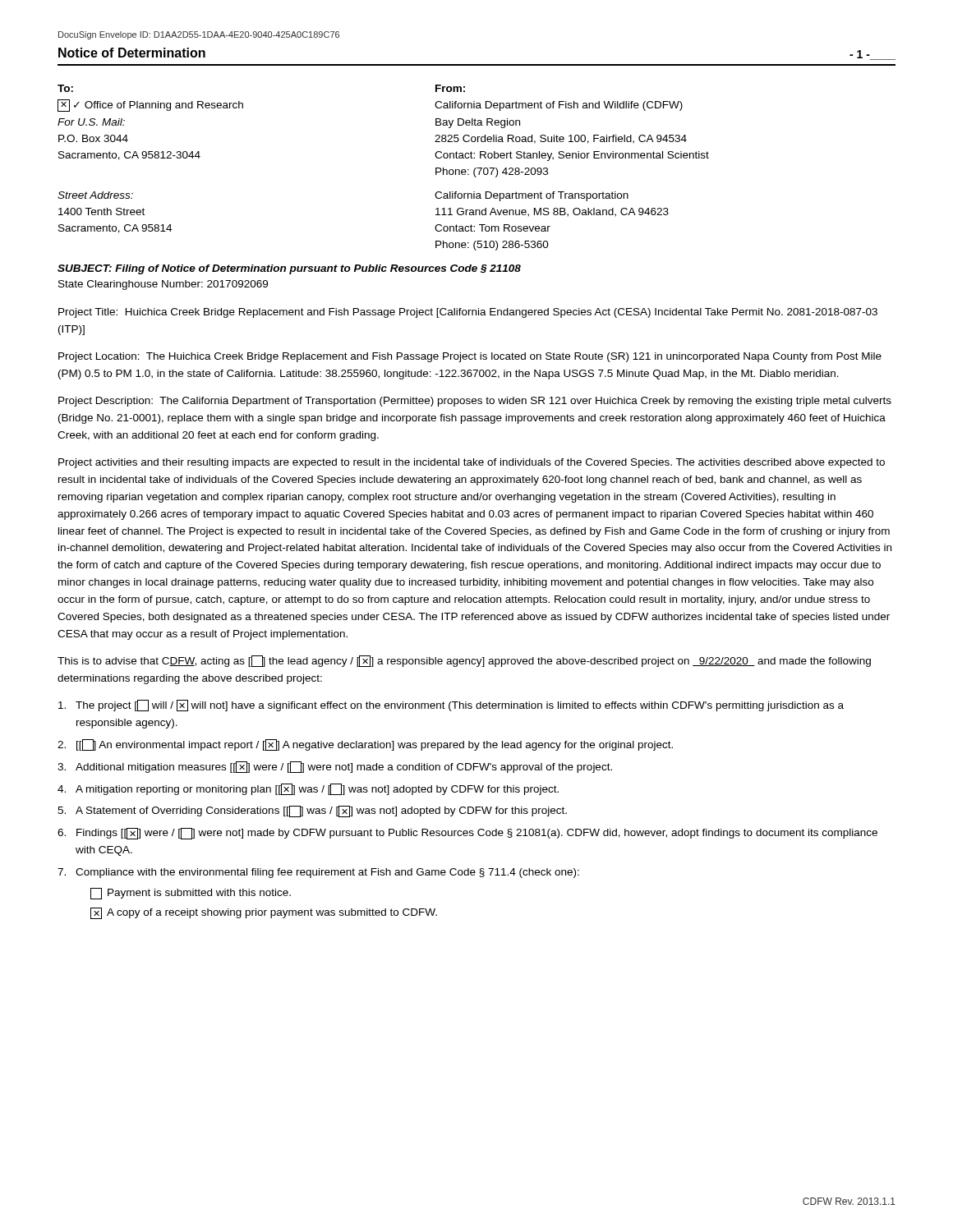The width and height of the screenshot is (953, 1232).
Task: Click on the text block starting "Project Description: The California Department of Transportation"
Action: point(474,418)
